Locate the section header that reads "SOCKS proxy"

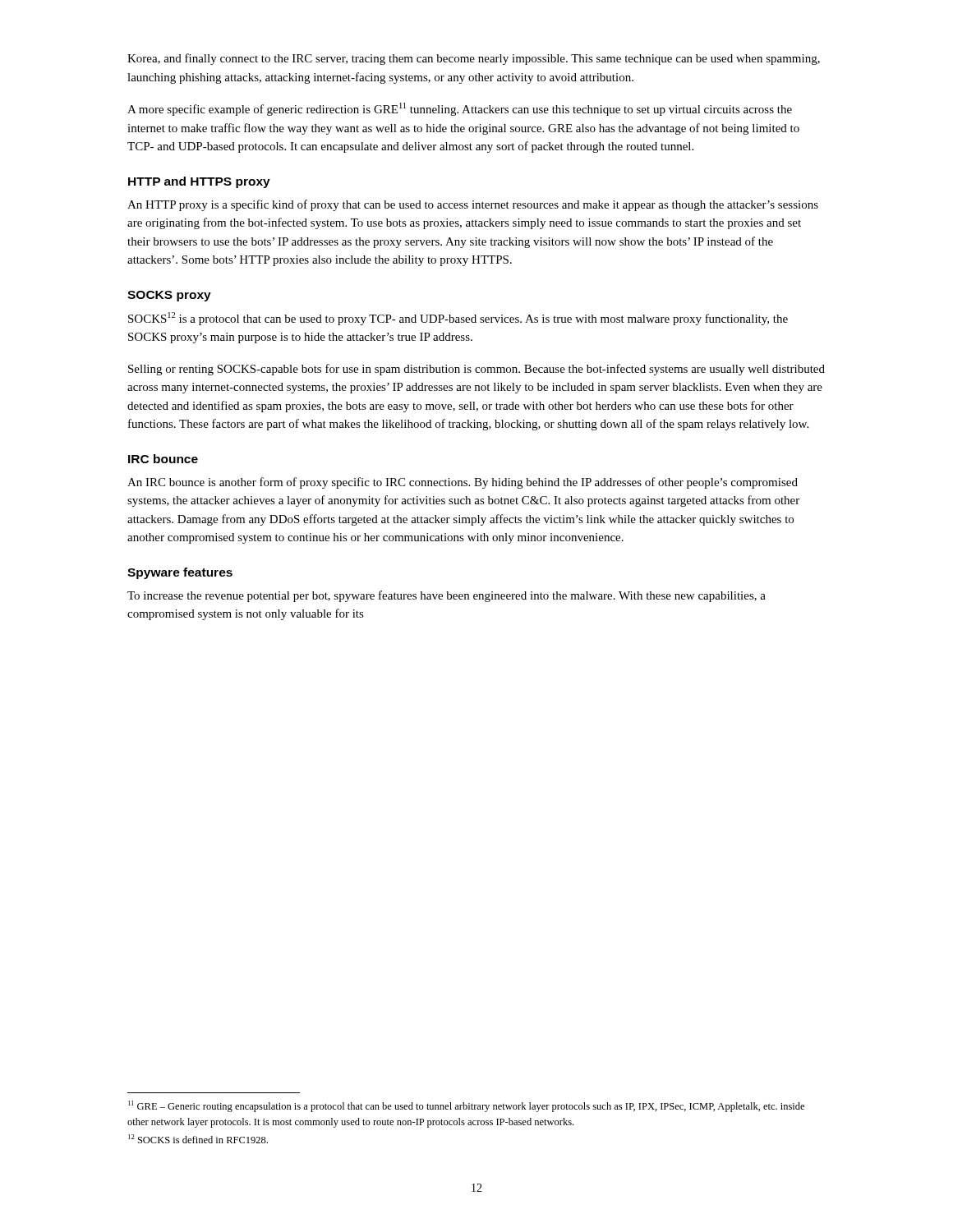(169, 294)
